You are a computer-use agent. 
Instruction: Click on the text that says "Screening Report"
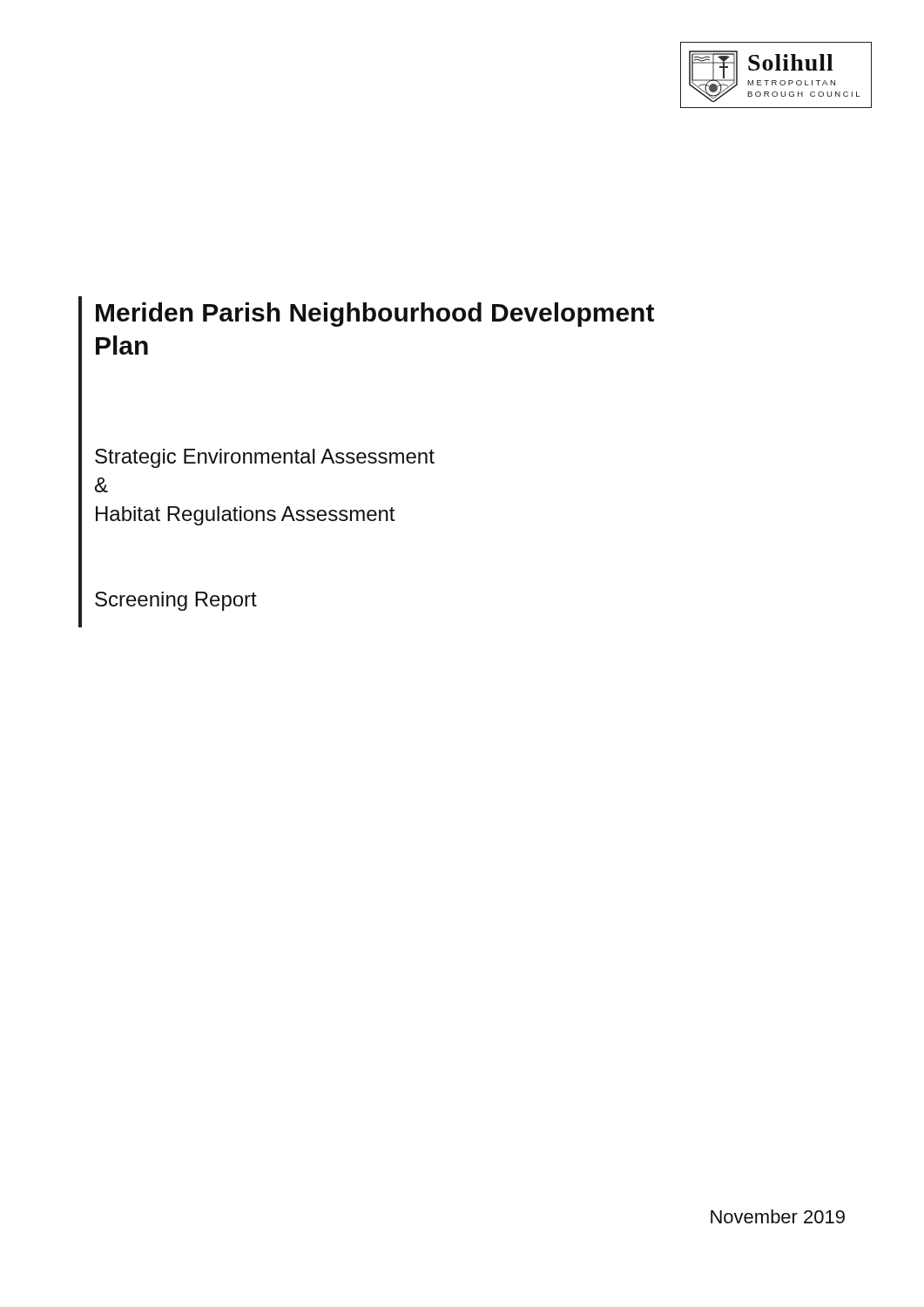tap(176, 601)
